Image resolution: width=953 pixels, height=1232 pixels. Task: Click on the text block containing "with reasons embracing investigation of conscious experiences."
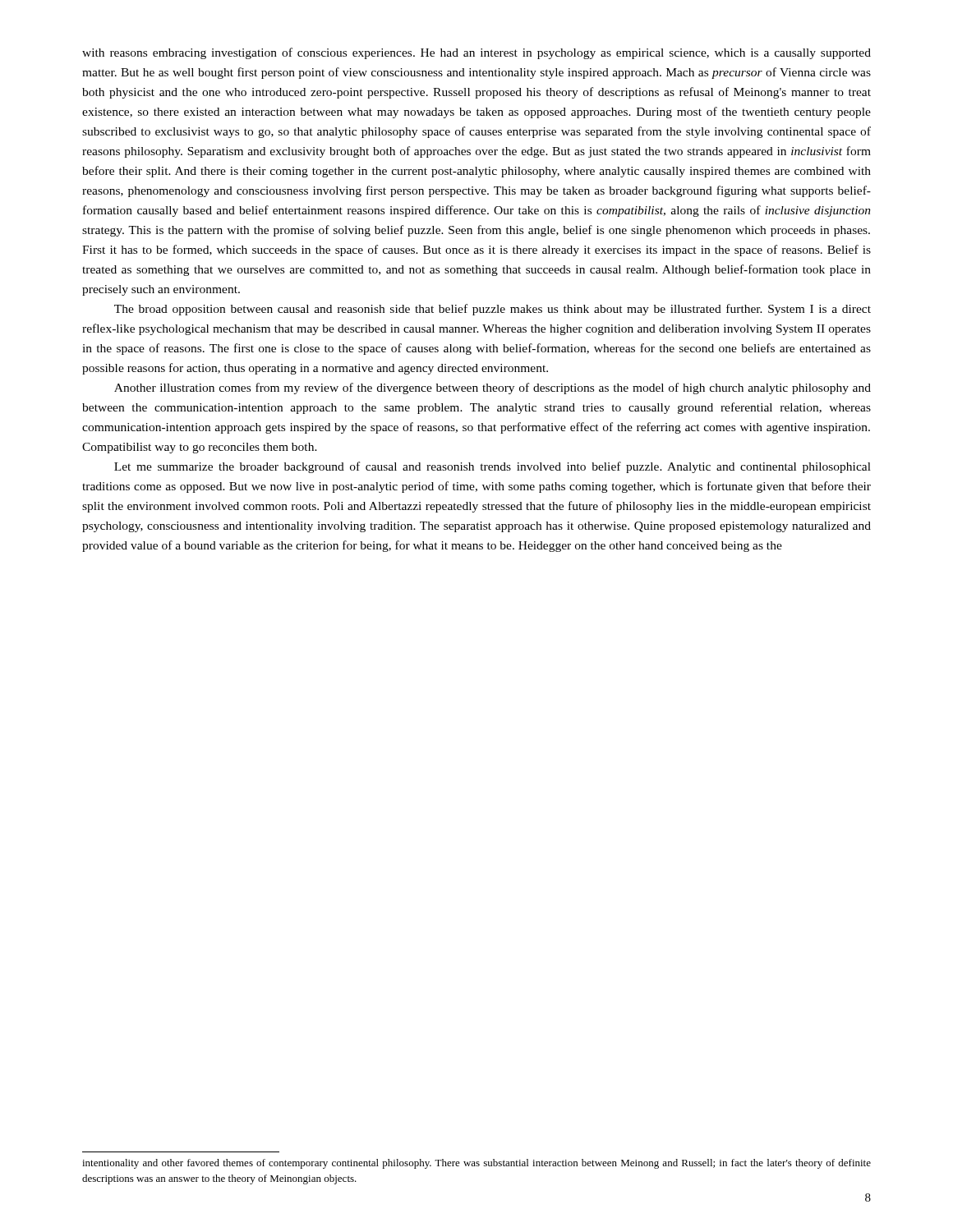click(x=476, y=299)
